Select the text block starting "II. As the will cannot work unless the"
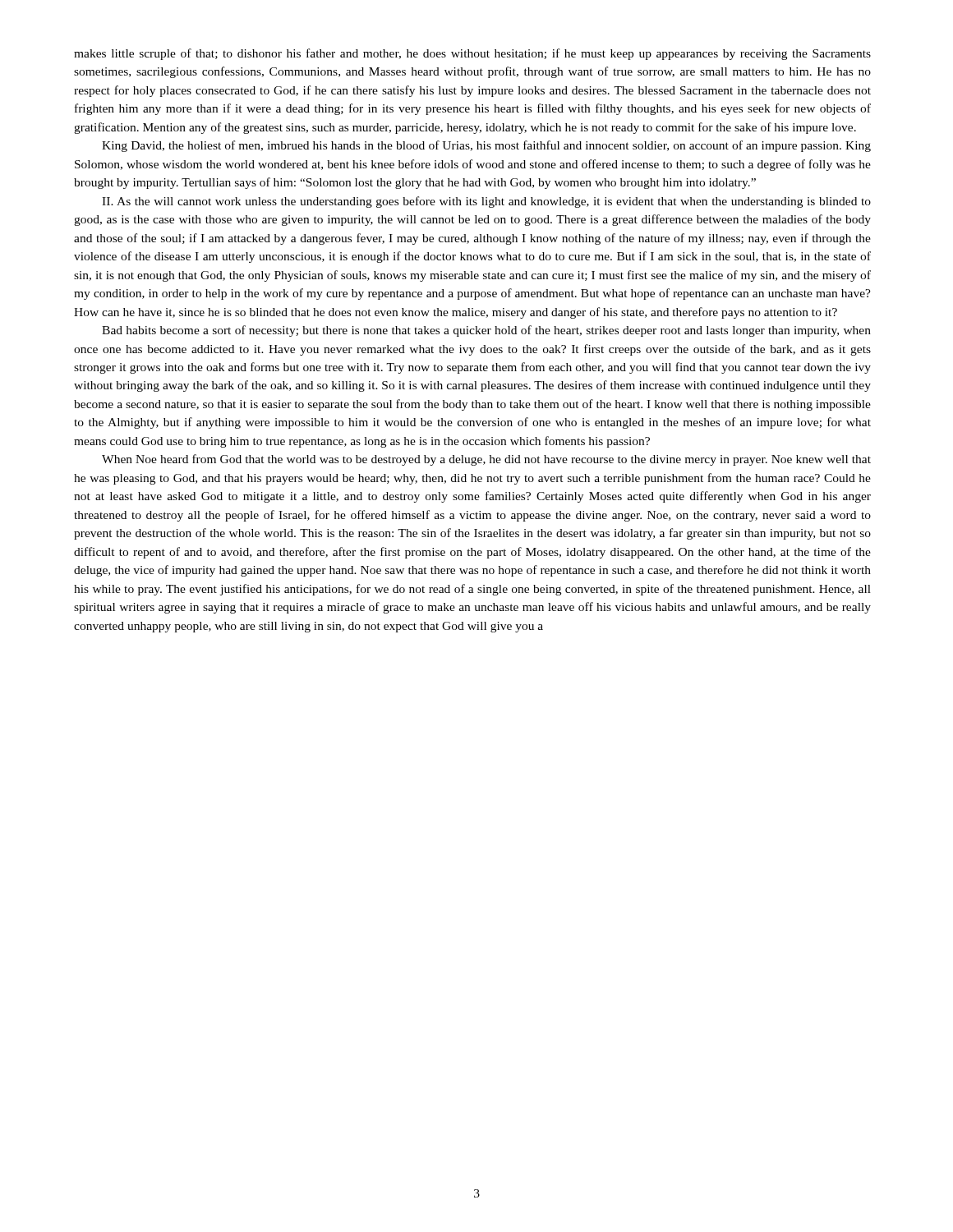This screenshot has width=953, height=1232. pos(472,257)
